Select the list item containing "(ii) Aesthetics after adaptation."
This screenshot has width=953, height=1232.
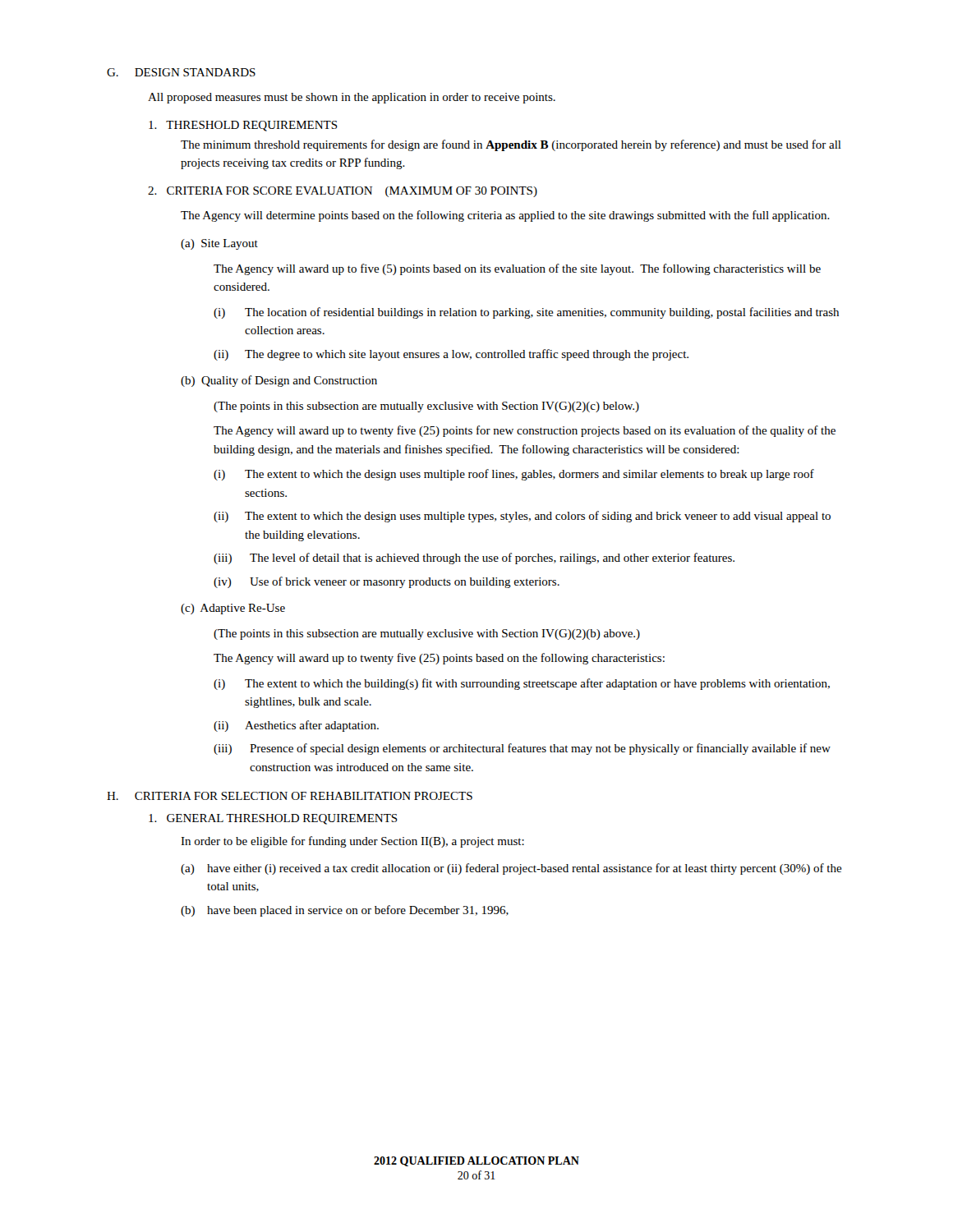pyautogui.click(x=296, y=725)
